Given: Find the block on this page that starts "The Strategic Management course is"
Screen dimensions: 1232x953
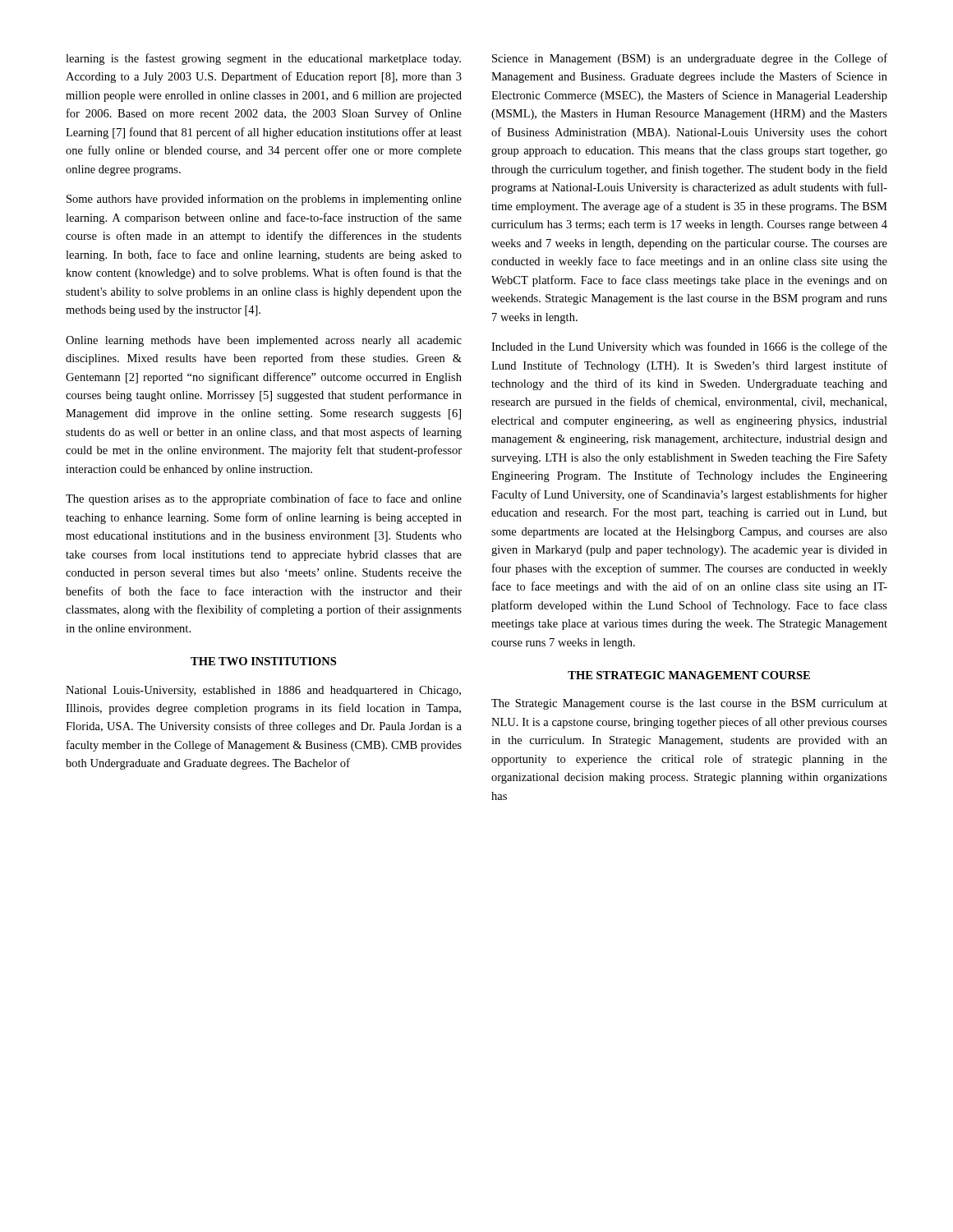Looking at the screenshot, I should 689,750.
